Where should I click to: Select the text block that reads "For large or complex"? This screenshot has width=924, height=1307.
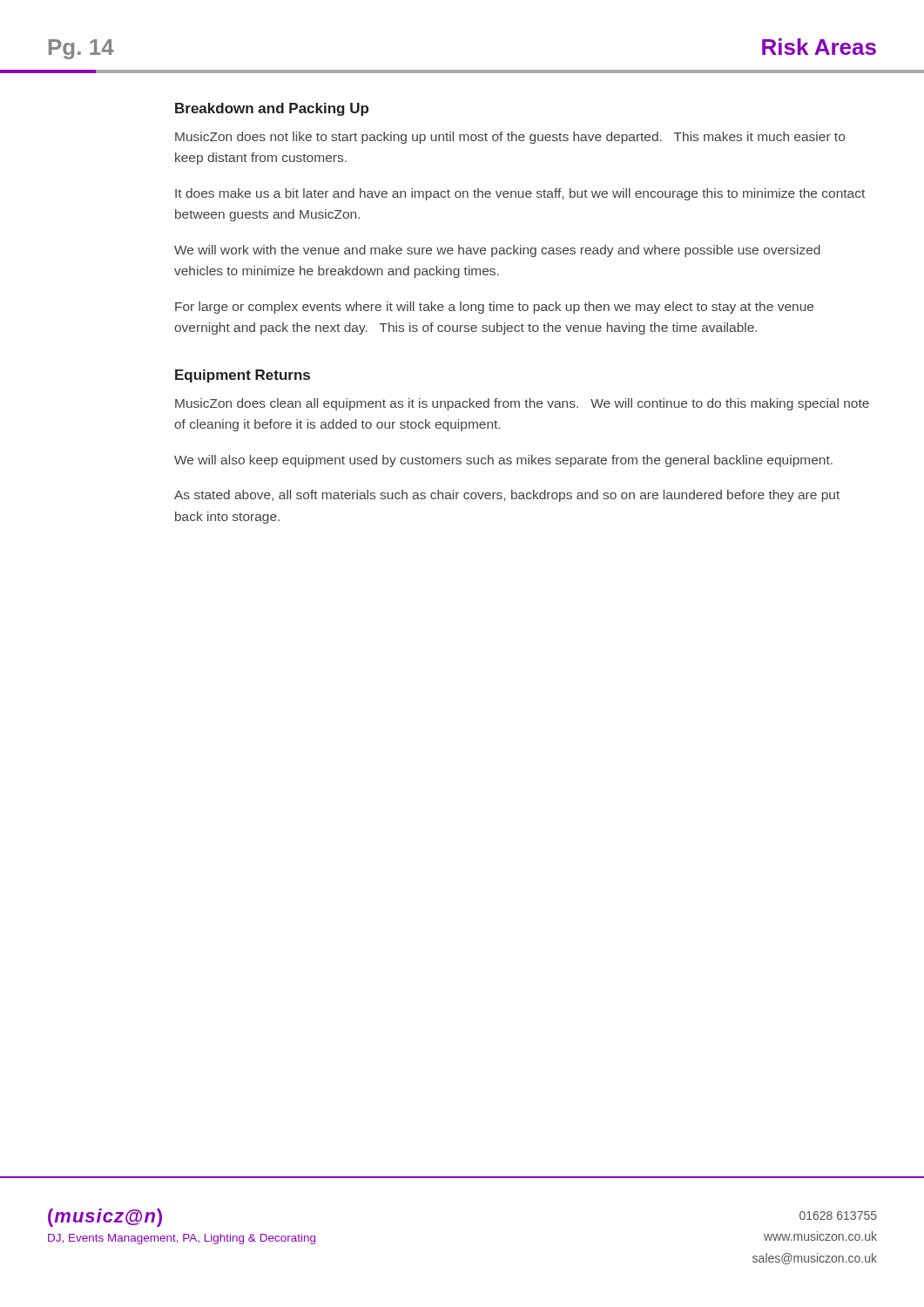(x=494, y=317)
